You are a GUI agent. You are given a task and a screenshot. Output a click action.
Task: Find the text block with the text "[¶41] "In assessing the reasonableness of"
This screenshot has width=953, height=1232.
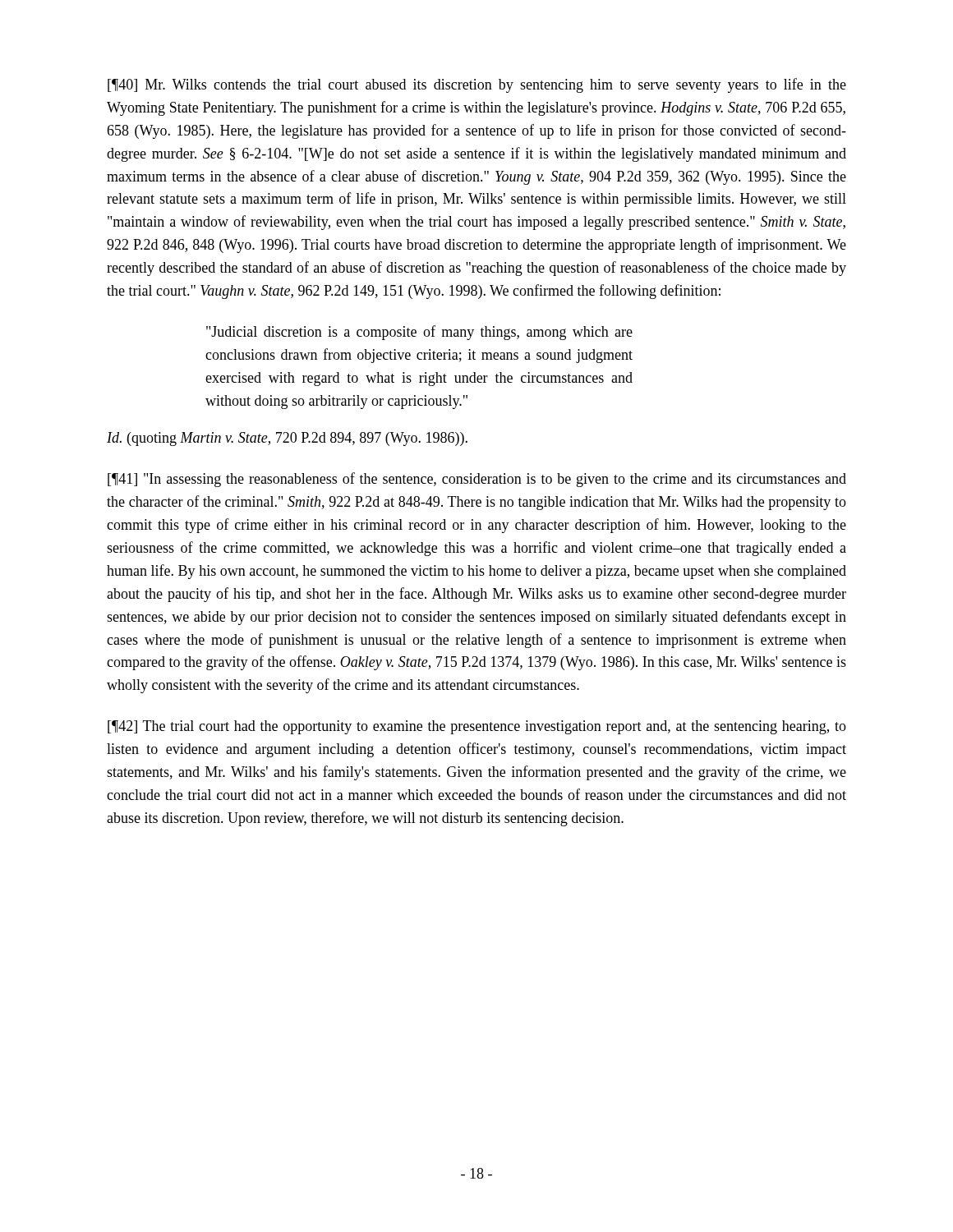pyautogui.click(x=476, y=582)
